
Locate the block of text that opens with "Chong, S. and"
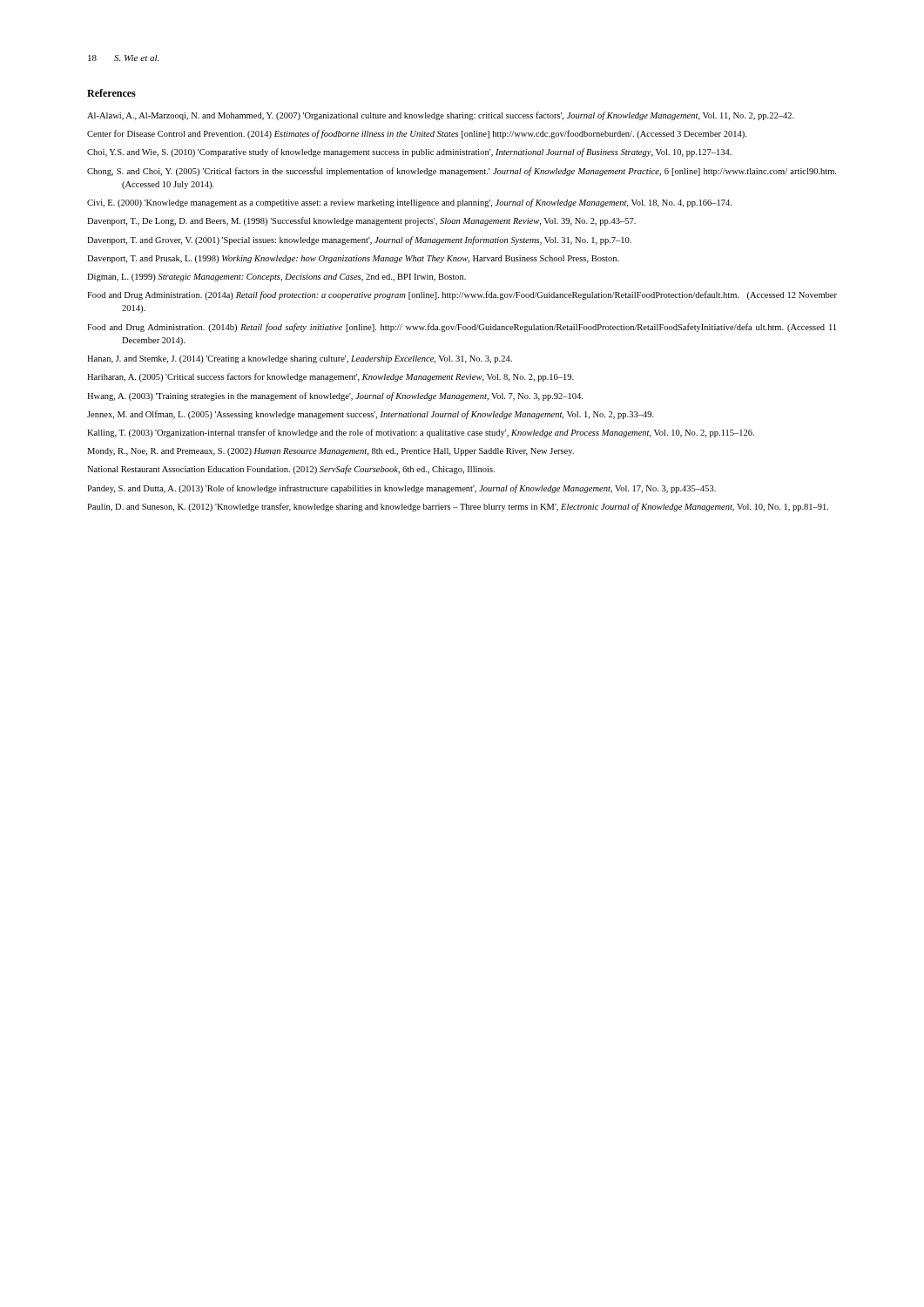(x=462, y=178)
